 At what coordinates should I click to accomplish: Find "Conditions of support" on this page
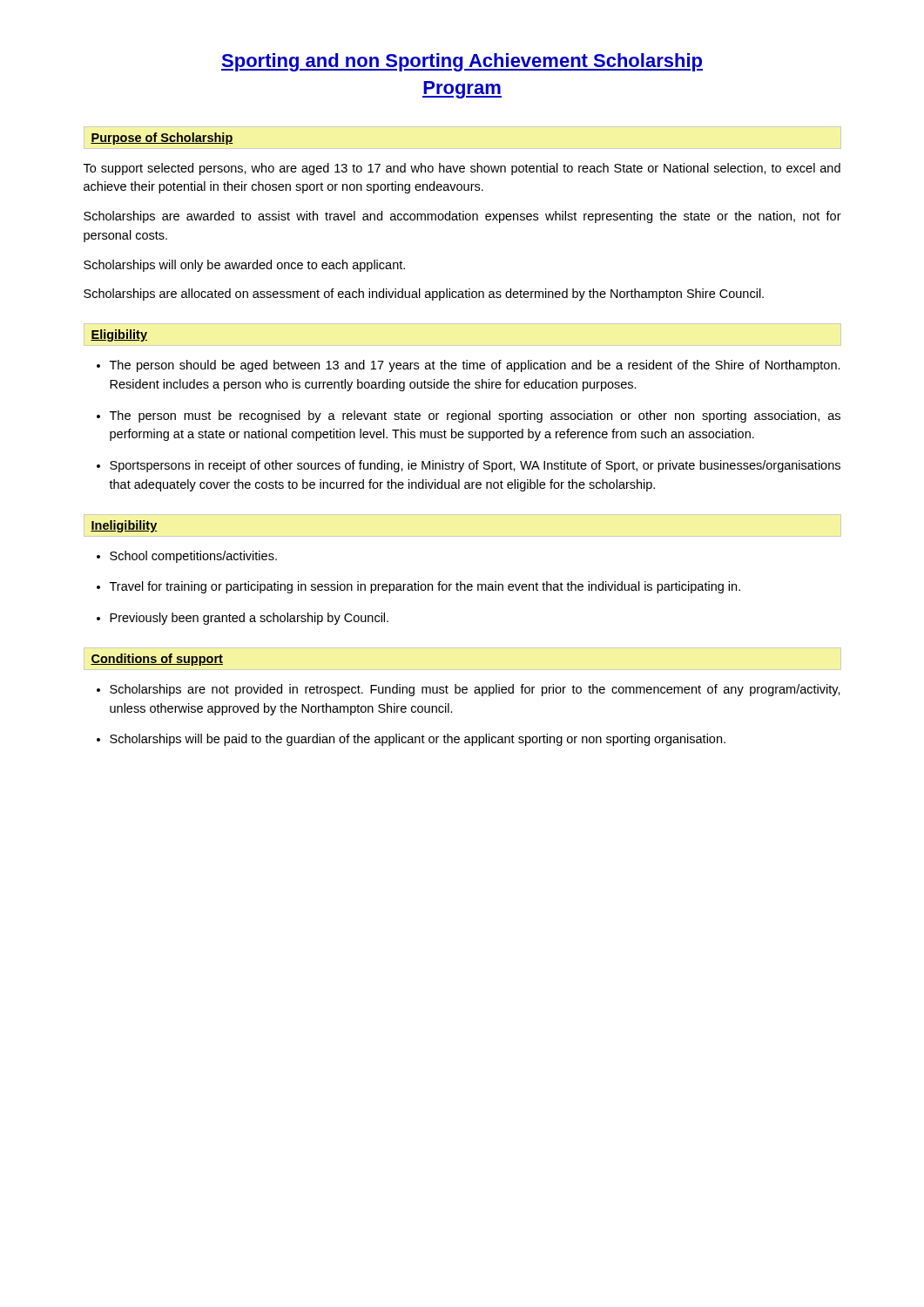coord(157,659)
